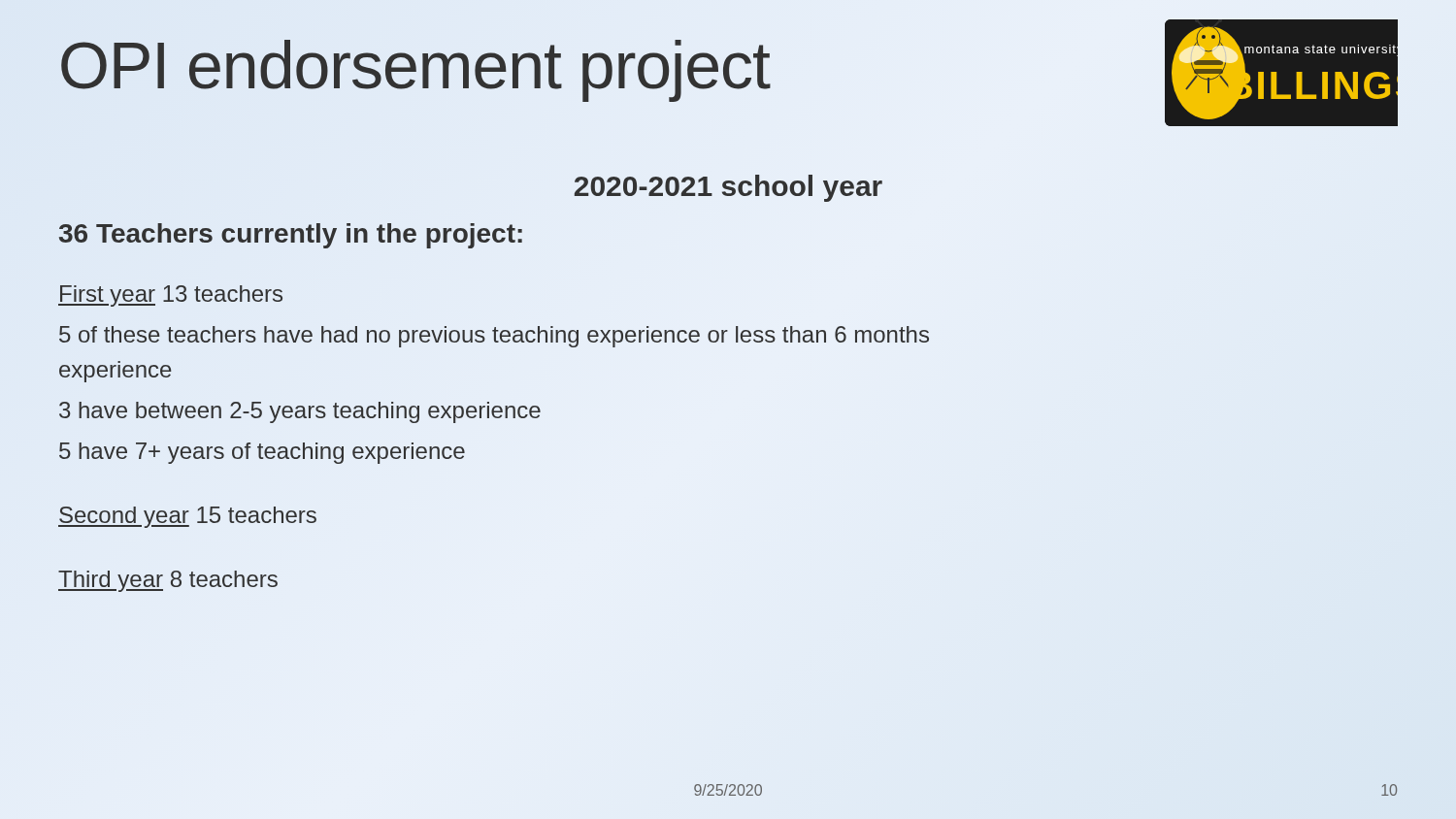Where is the passage that starts "5 of these teachers have had"?
Image resolution: width=1456 pixels, height=819 pixels.
pos(494,352)
